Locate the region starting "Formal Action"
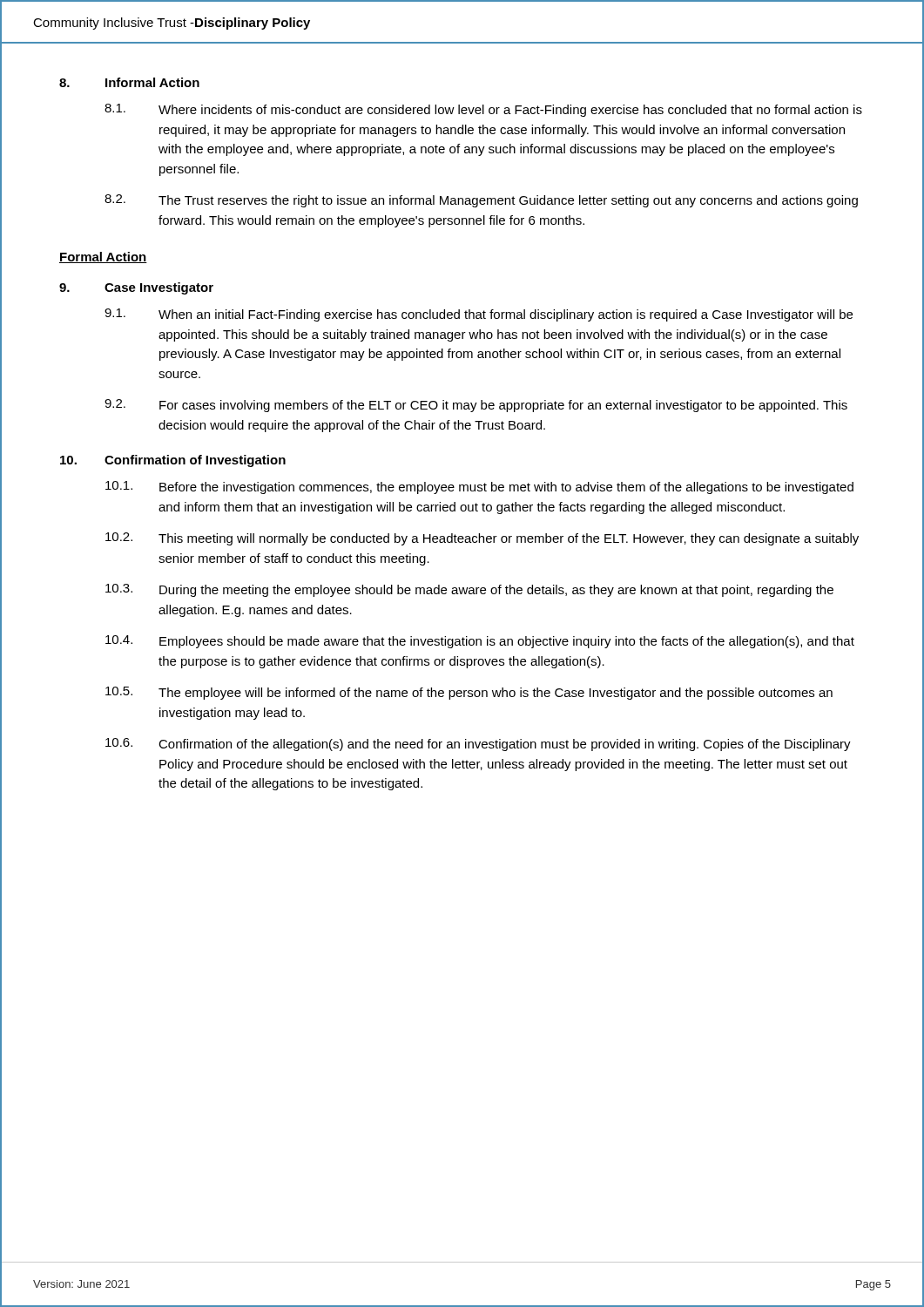The width and height of the screenshot is (924, 1307). coord(103,257)
